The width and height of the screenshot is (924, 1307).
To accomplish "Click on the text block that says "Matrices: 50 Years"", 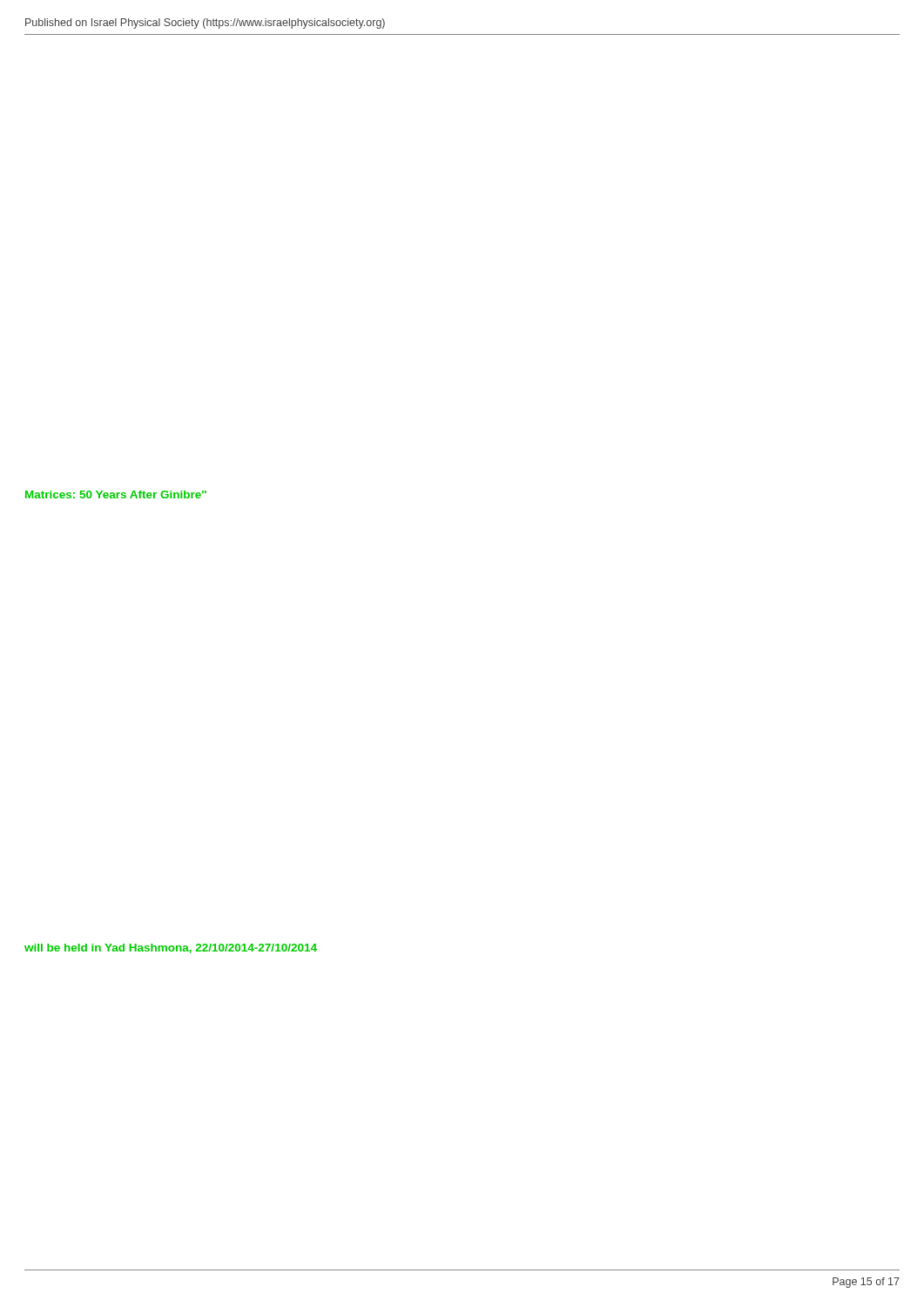I will [x=116, y=494].
